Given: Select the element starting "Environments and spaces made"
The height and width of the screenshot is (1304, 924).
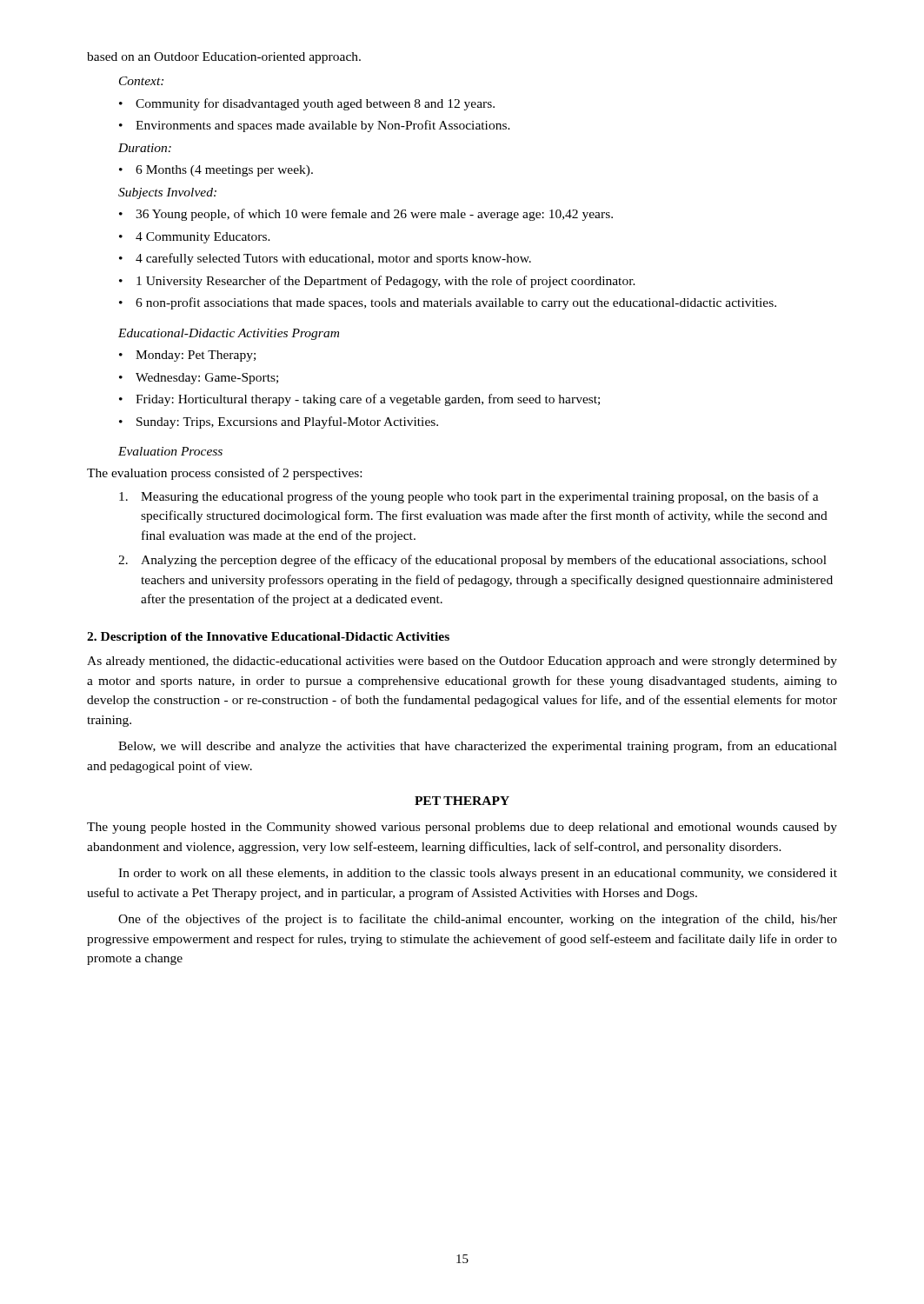Looking at the screenshot, I should (x=478, y=126).
